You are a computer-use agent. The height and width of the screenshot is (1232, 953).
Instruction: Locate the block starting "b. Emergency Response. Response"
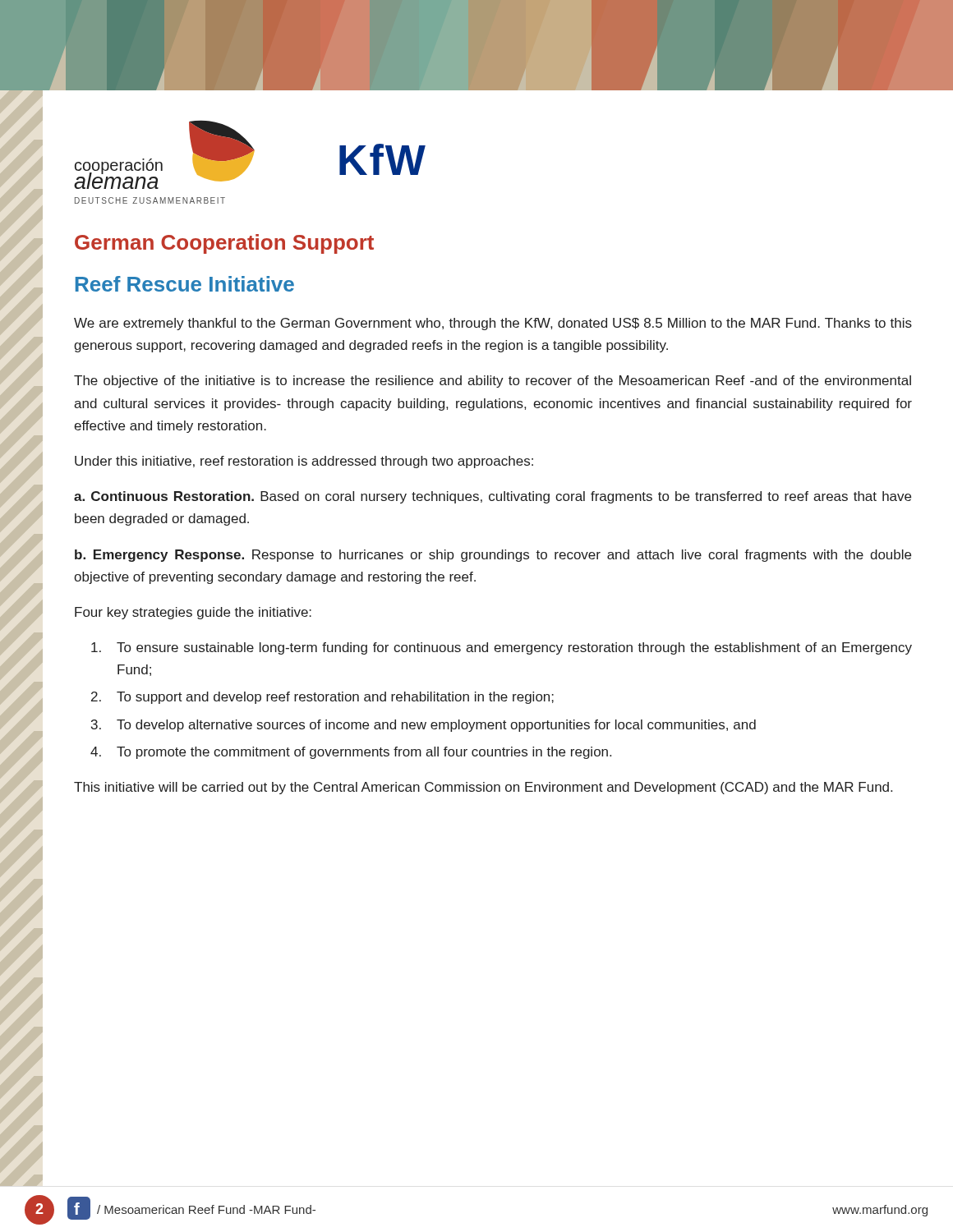point(493,566)
